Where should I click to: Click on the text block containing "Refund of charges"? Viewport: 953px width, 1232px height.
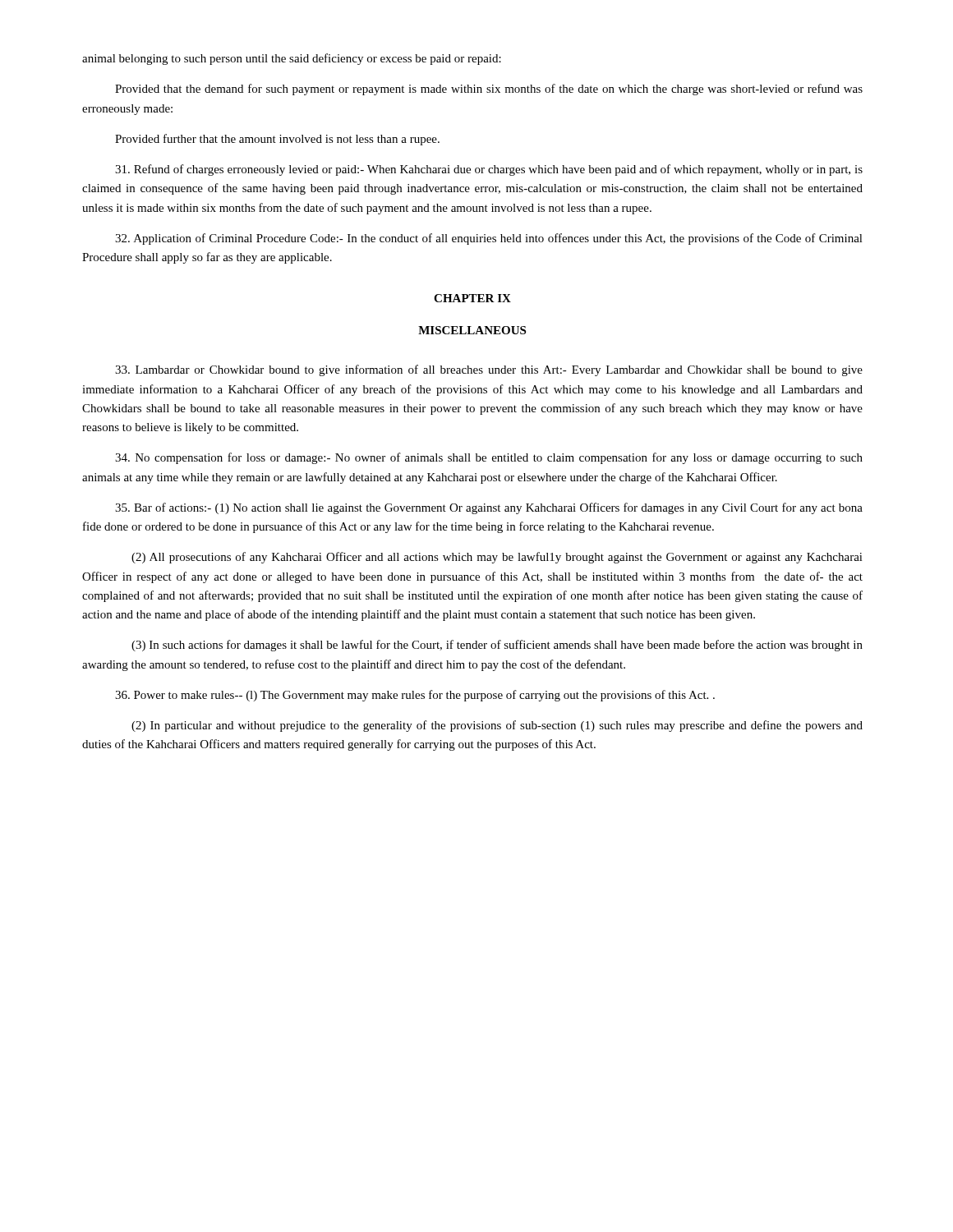[472, 188]
